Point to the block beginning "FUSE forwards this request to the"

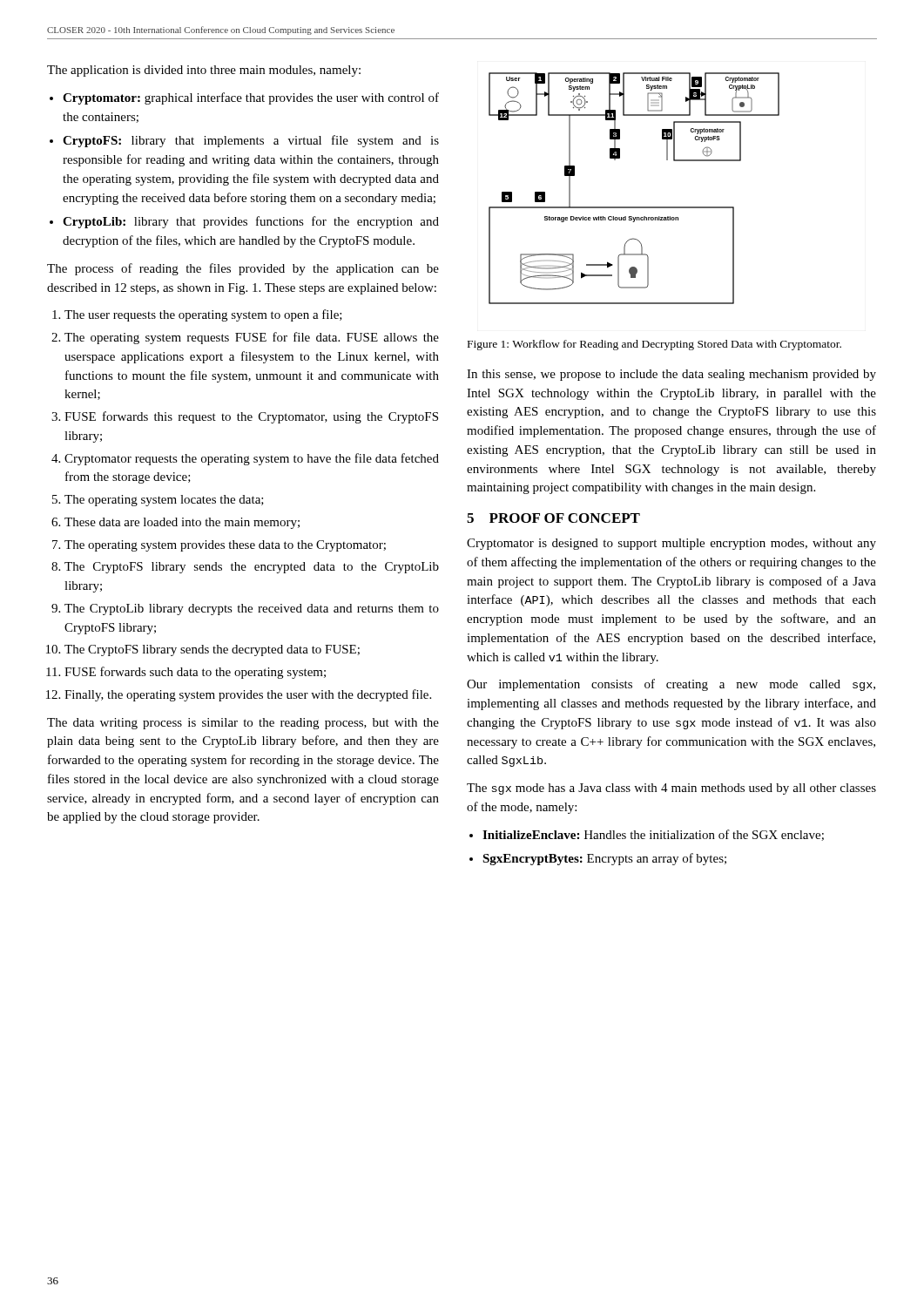252,426
